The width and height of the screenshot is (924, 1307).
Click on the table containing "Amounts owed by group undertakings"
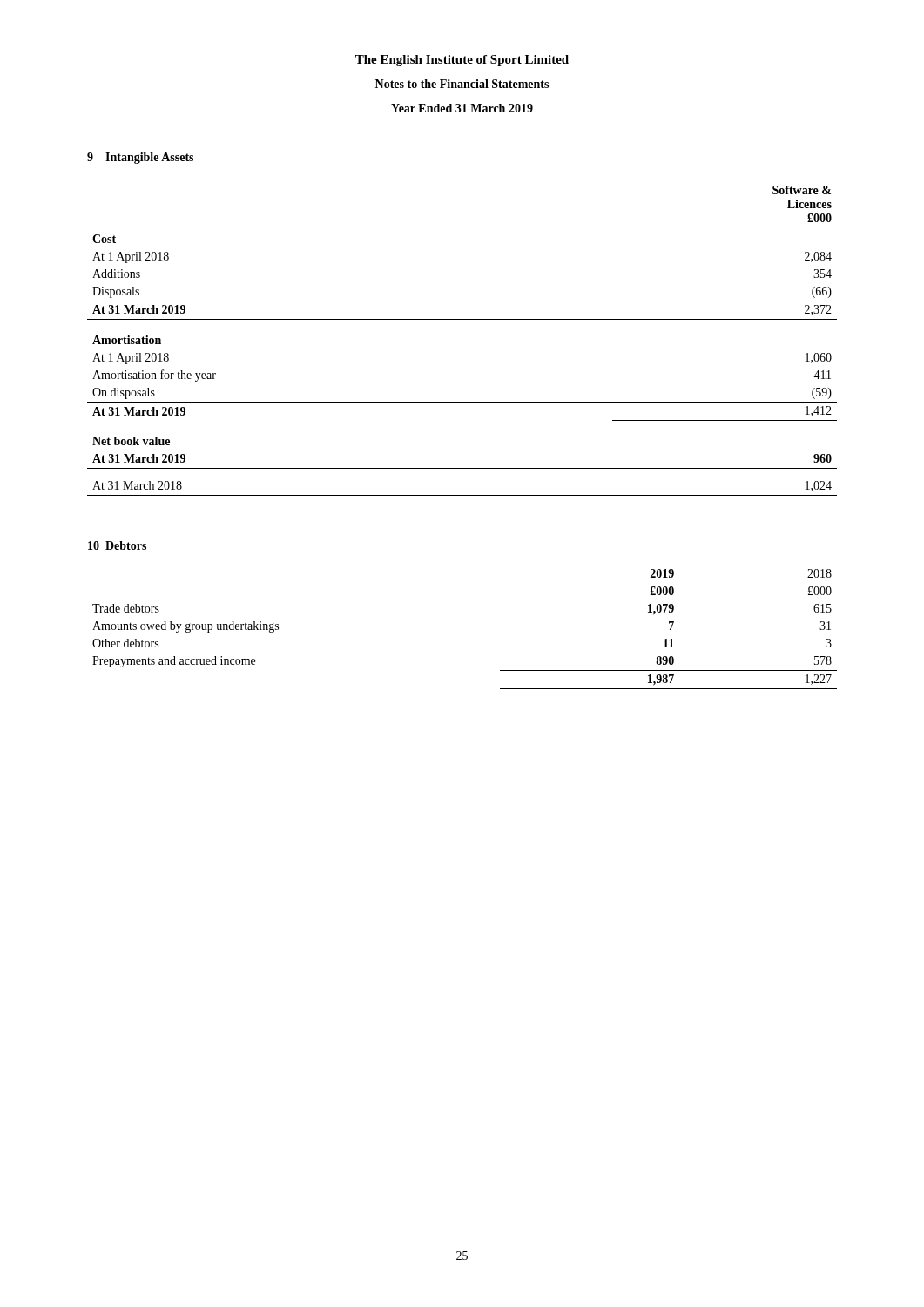[x=462, y=627]
